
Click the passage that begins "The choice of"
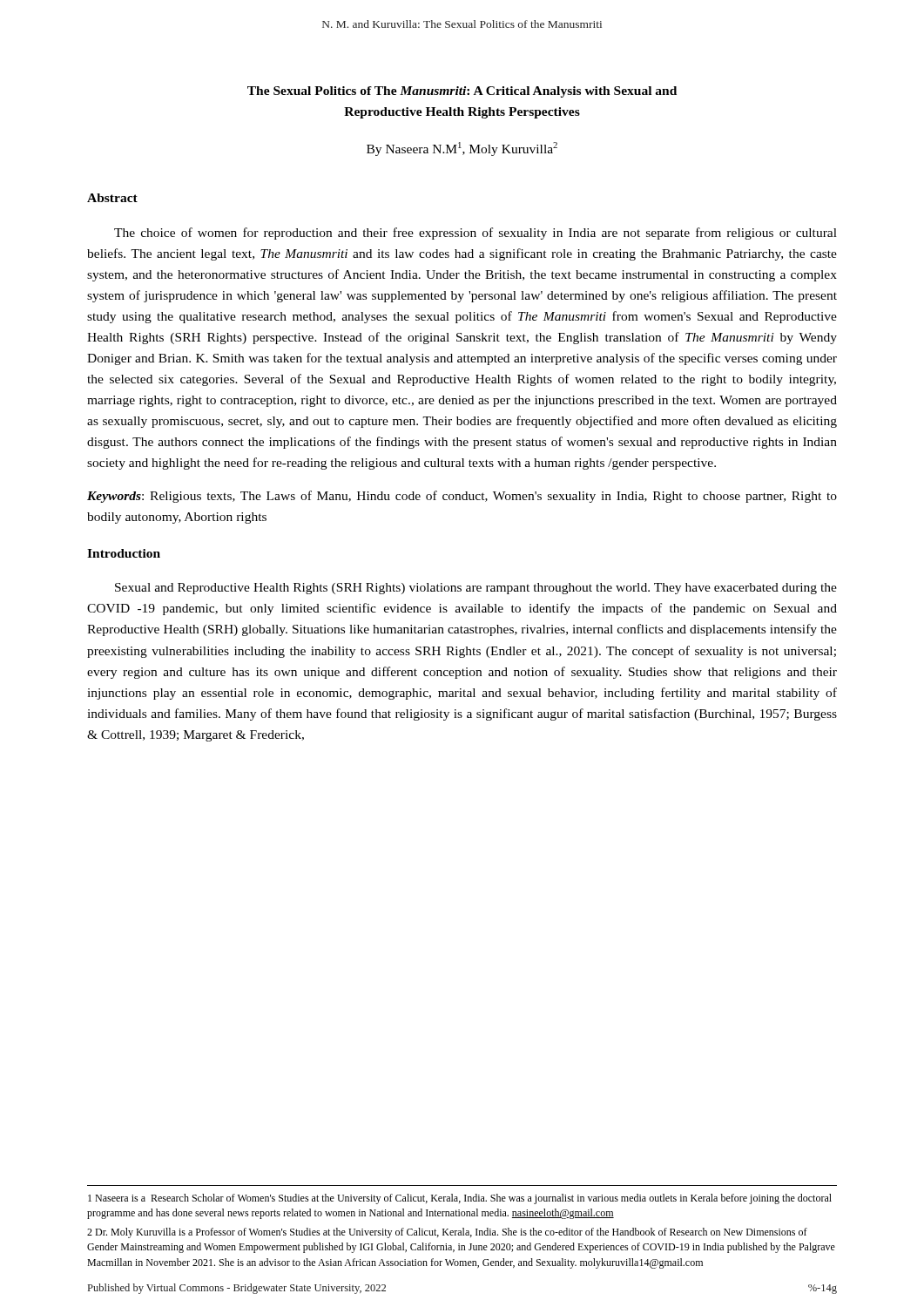[x=462, y=347]
